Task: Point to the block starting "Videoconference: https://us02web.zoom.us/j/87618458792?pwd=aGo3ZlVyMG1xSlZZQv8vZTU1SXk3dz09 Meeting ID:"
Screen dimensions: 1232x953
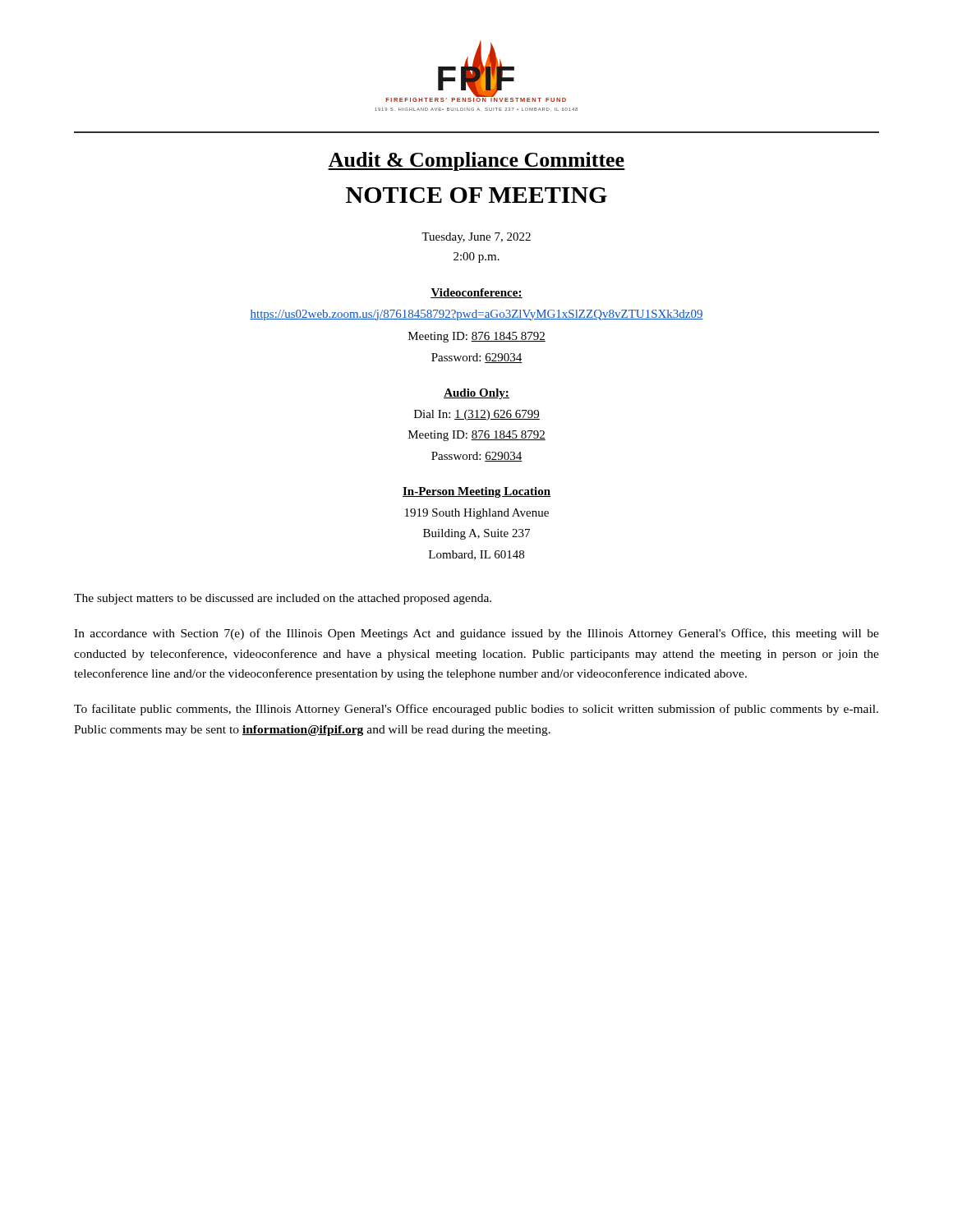Action: [x=476, y=325]
